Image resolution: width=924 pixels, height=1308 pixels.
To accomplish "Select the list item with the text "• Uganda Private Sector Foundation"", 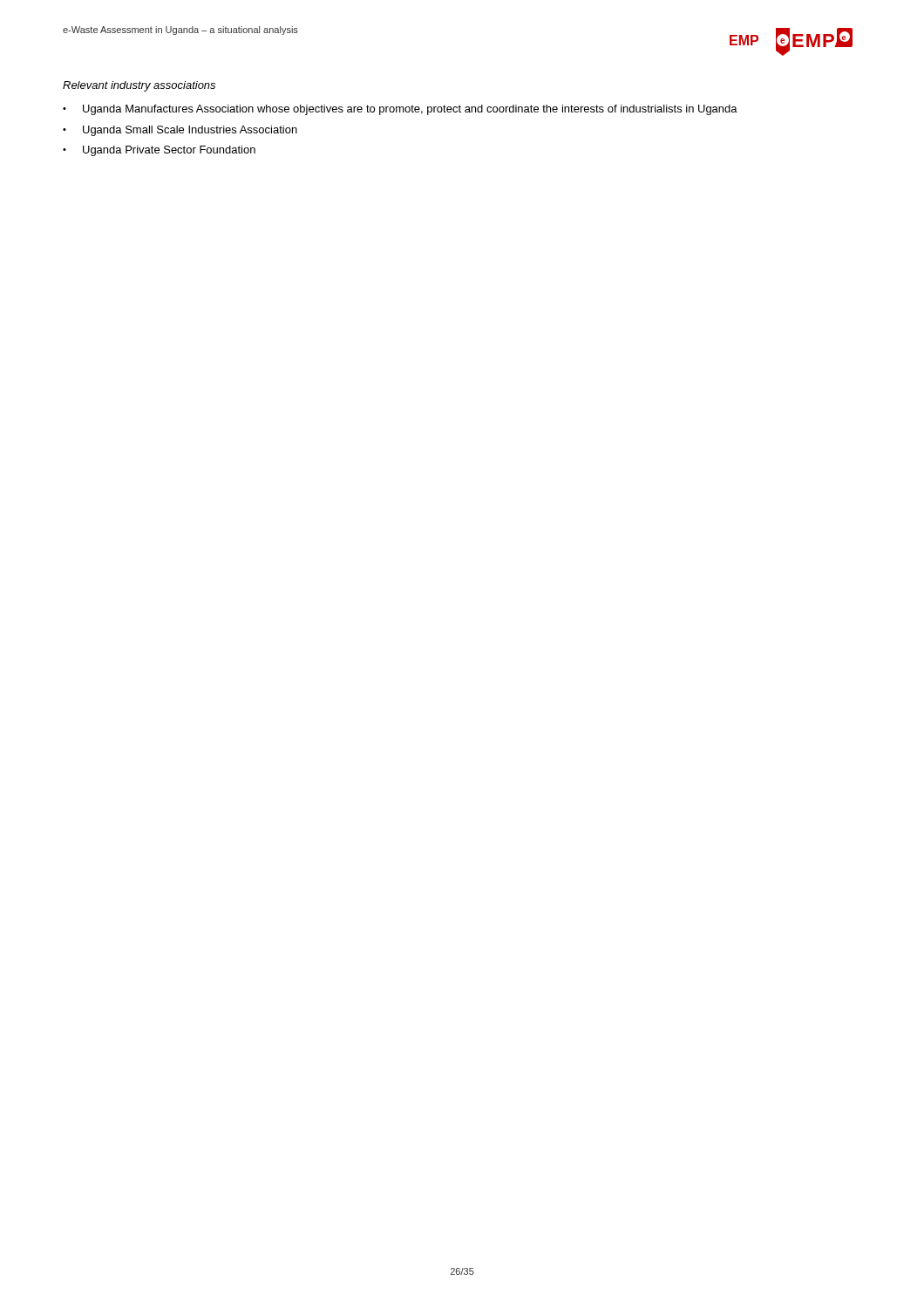I will click(159, 150).
